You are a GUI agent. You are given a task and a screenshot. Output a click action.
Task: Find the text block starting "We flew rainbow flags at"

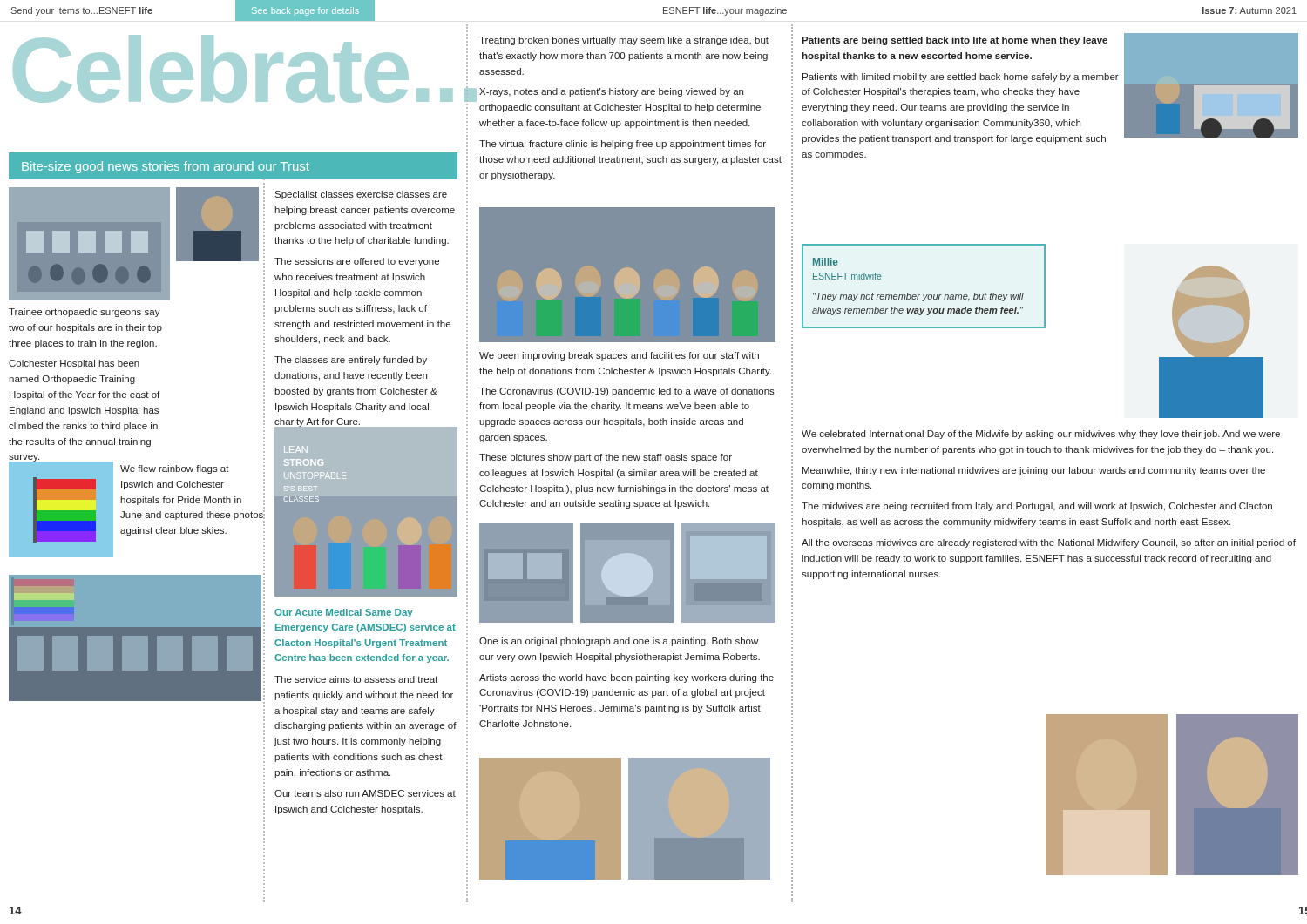tap(192, 500)
